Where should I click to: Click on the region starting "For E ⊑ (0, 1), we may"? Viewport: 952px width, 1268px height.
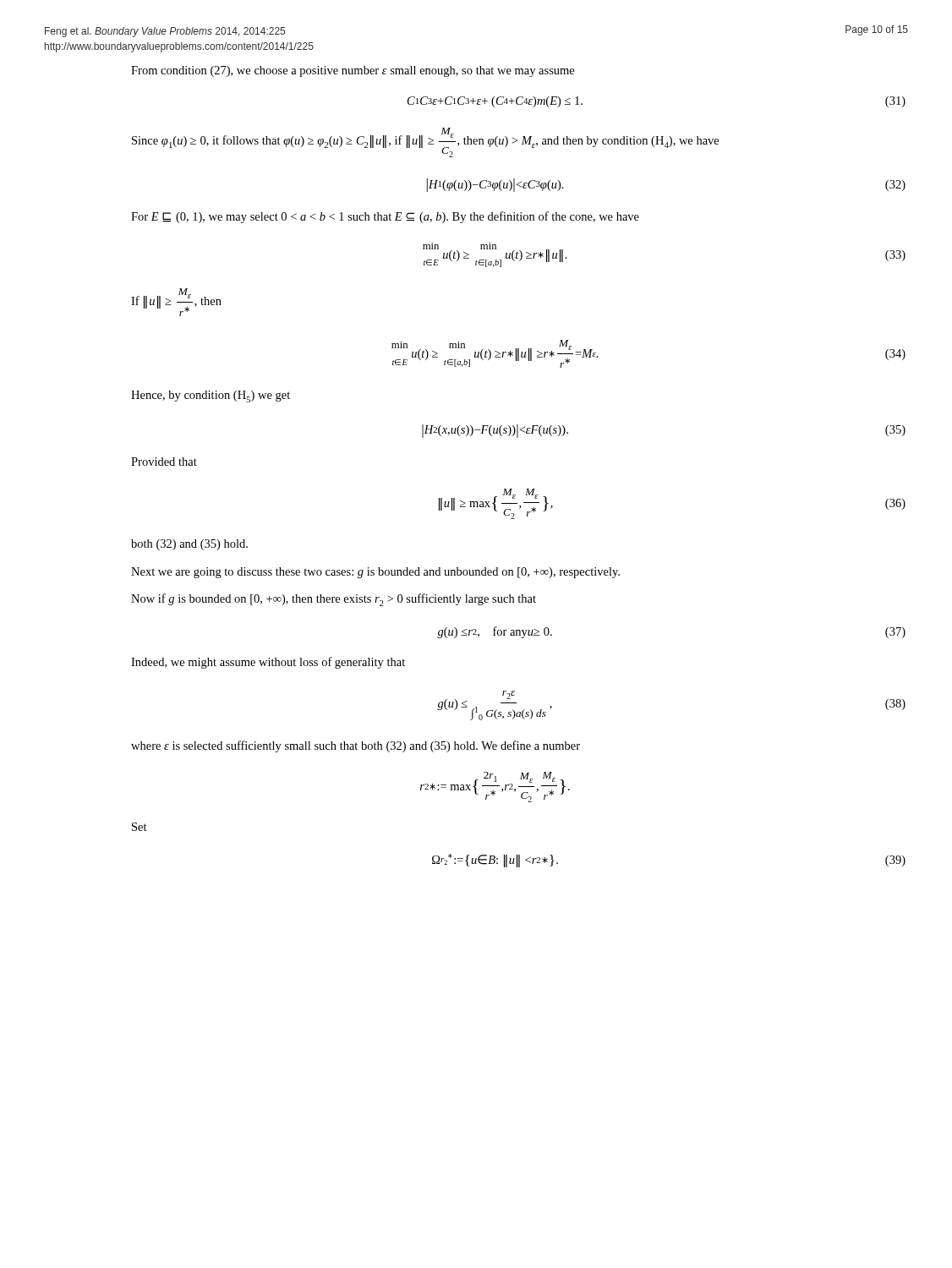pos(385,217)
